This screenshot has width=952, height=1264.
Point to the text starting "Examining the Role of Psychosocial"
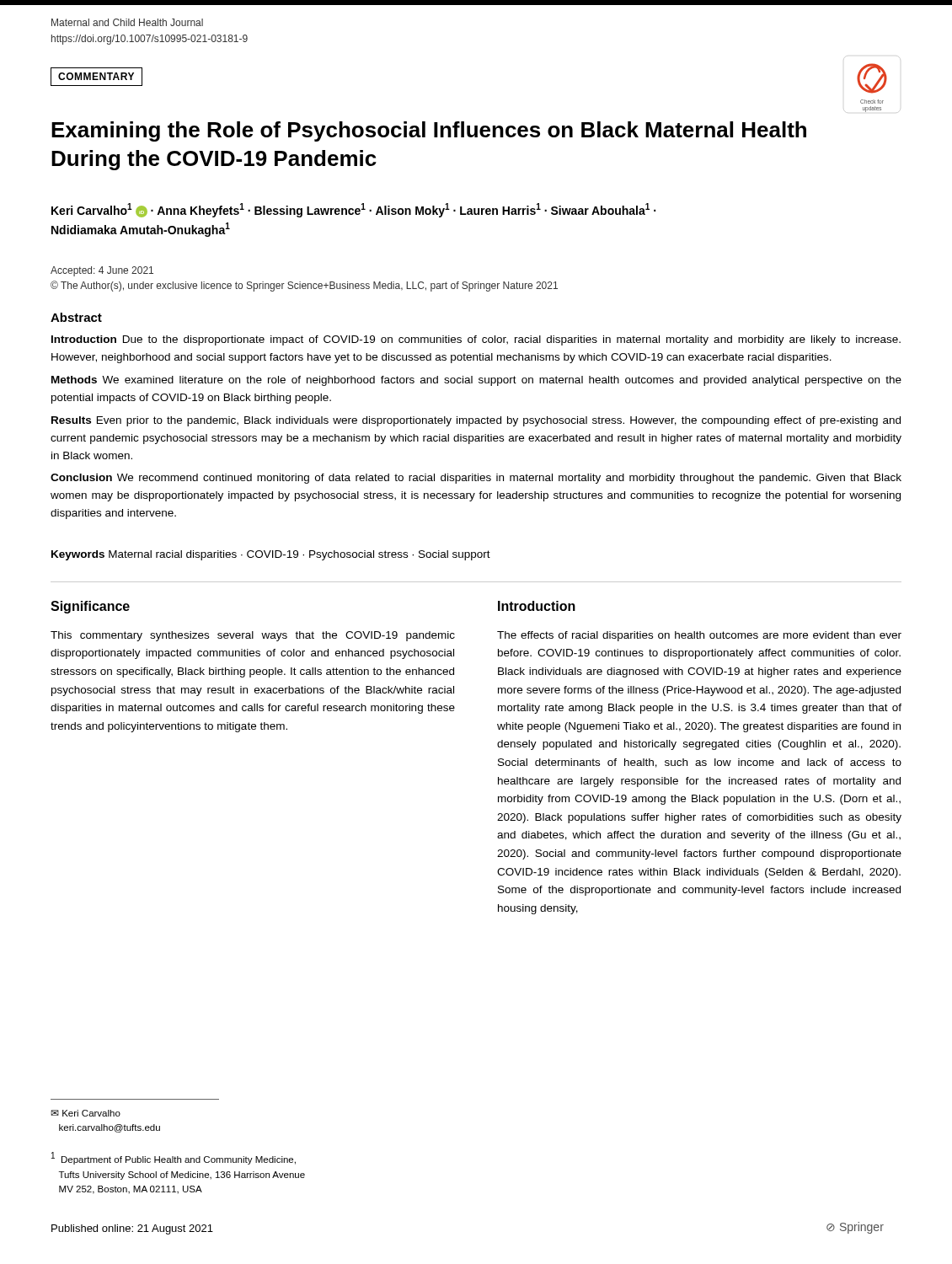[429, 144]
